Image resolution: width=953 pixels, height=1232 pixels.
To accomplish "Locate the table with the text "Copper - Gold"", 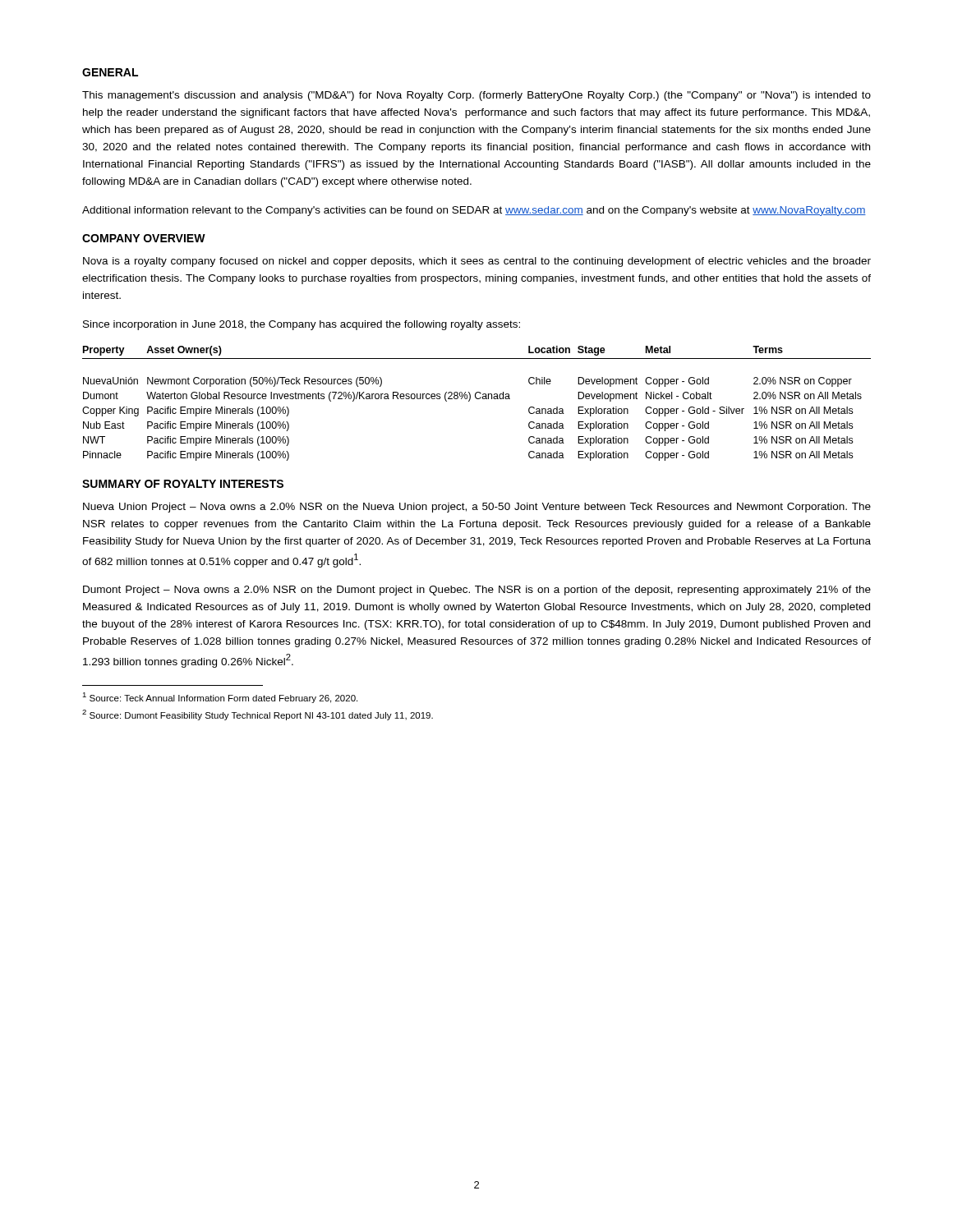I will (476, 402).
